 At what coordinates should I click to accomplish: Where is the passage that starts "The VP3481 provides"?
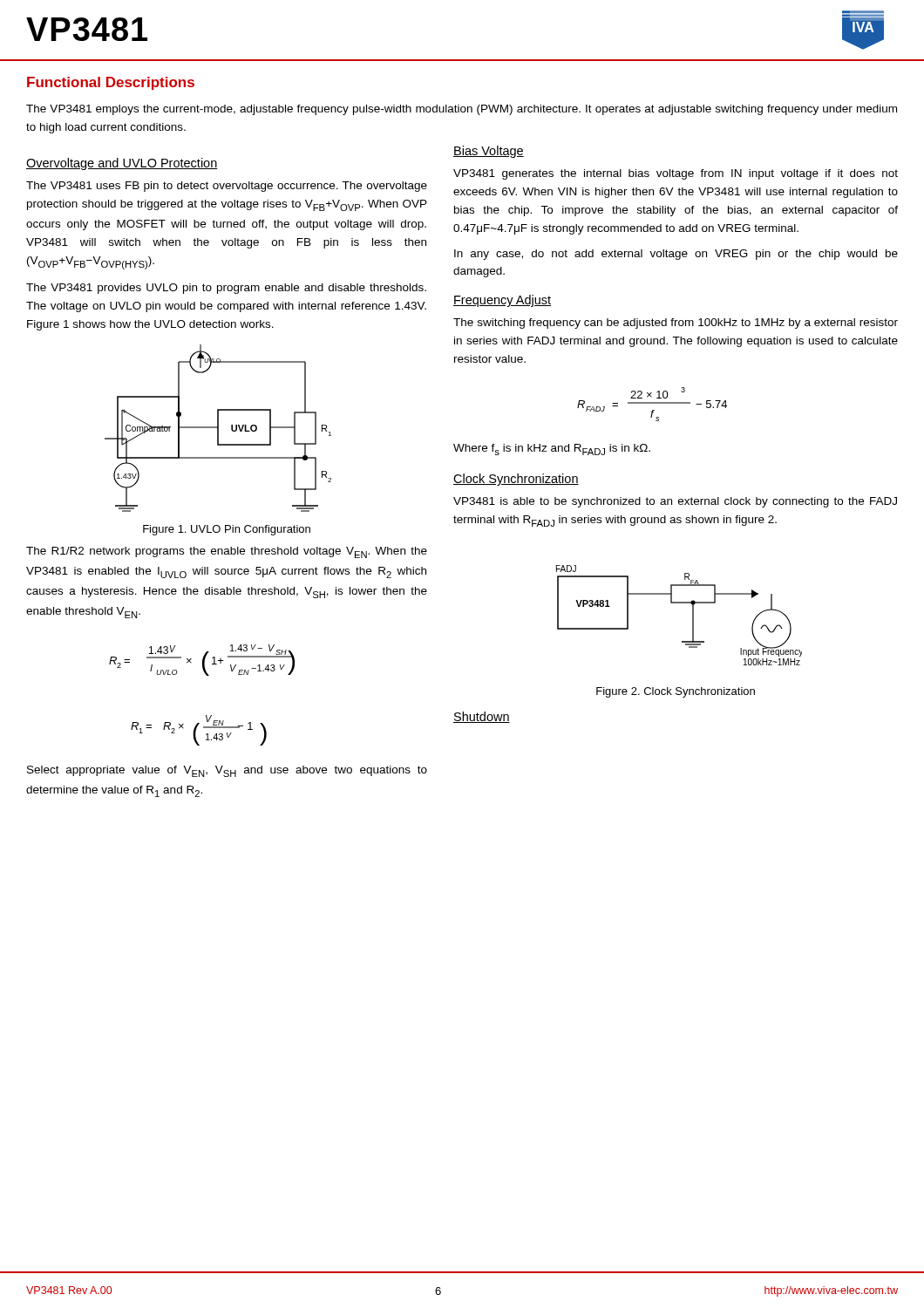(227, 306)
